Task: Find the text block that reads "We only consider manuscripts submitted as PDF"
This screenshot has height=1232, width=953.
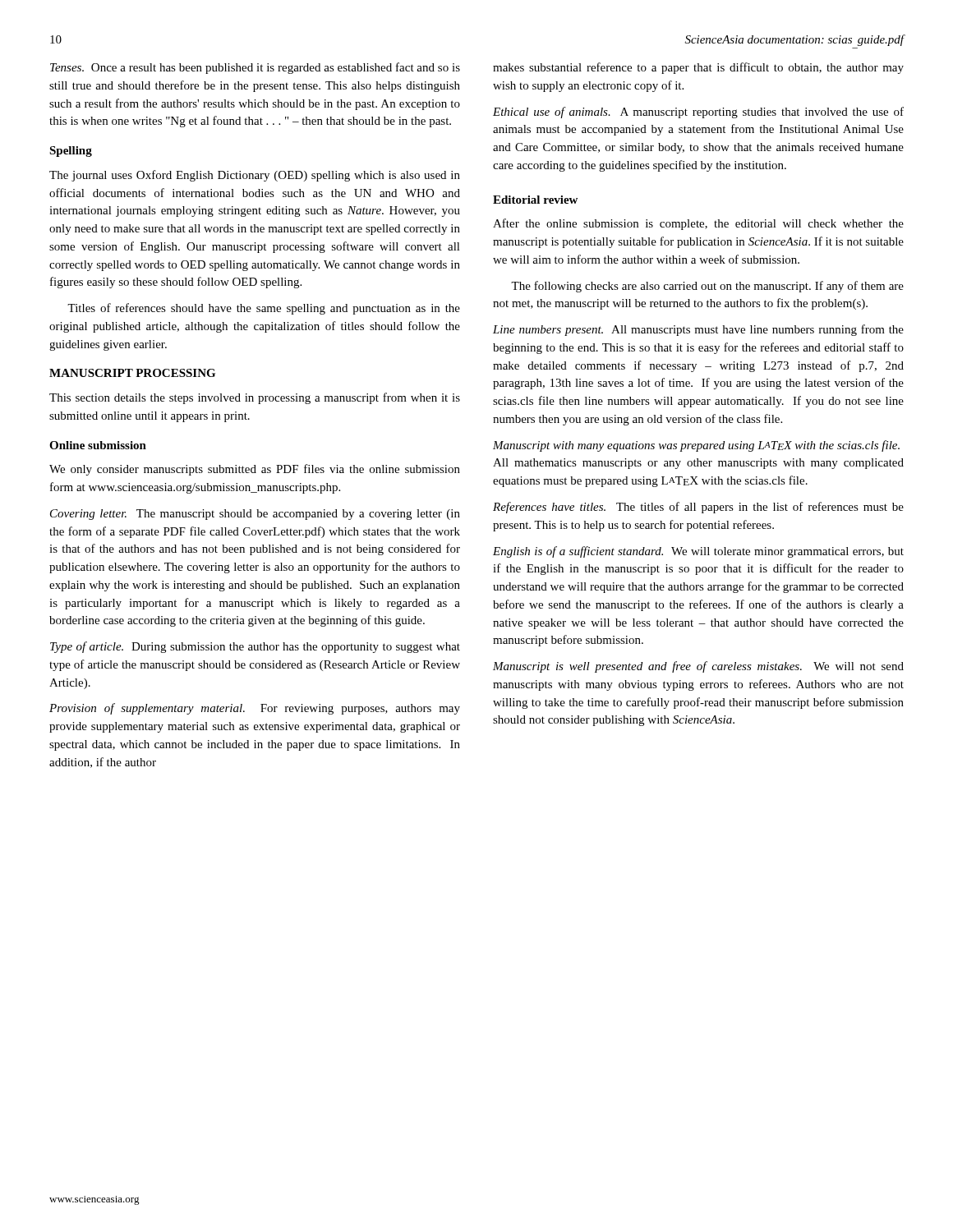Action: coord(255,479)
